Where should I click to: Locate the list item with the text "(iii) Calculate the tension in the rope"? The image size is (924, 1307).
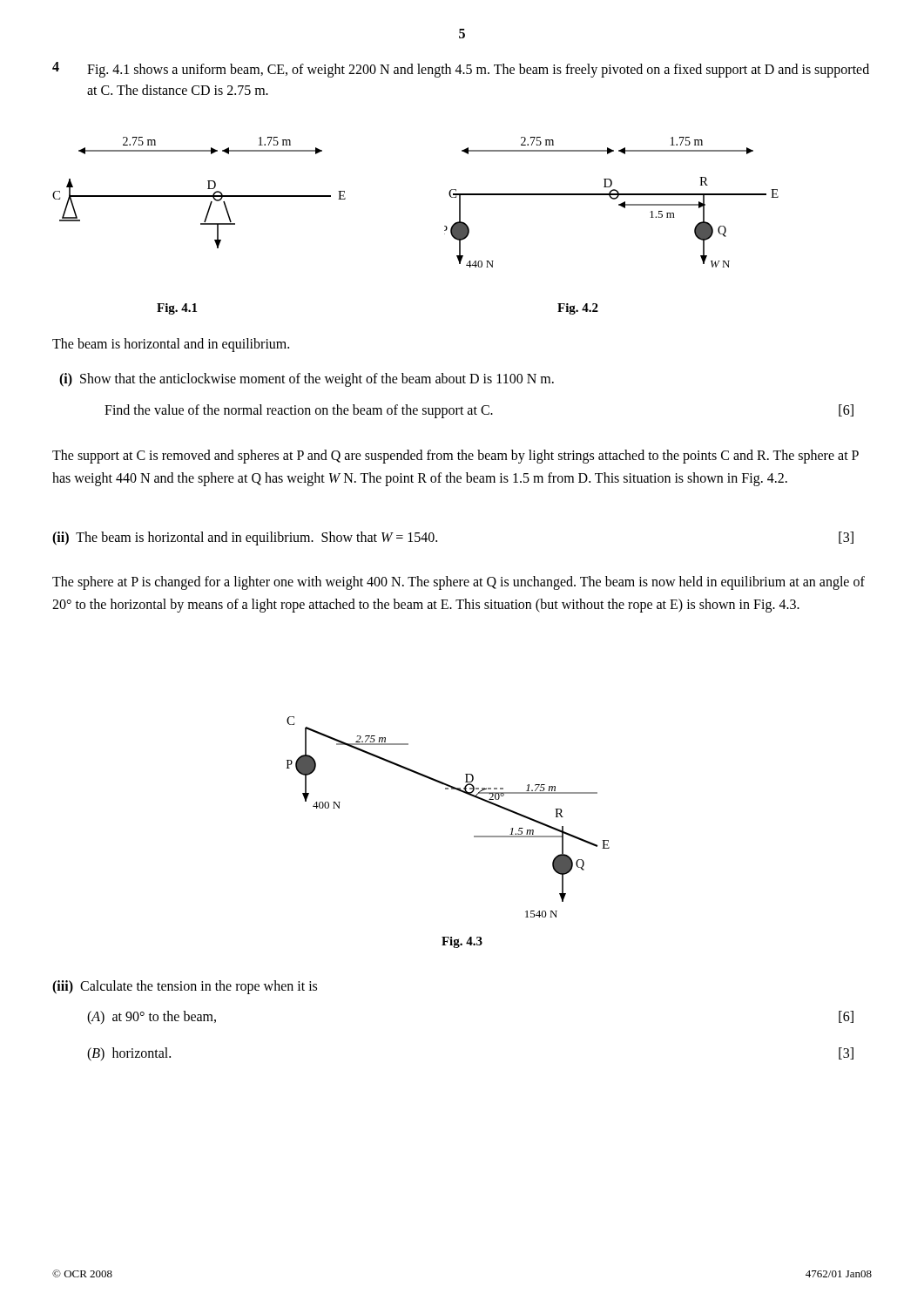click(x=185, y=986)
